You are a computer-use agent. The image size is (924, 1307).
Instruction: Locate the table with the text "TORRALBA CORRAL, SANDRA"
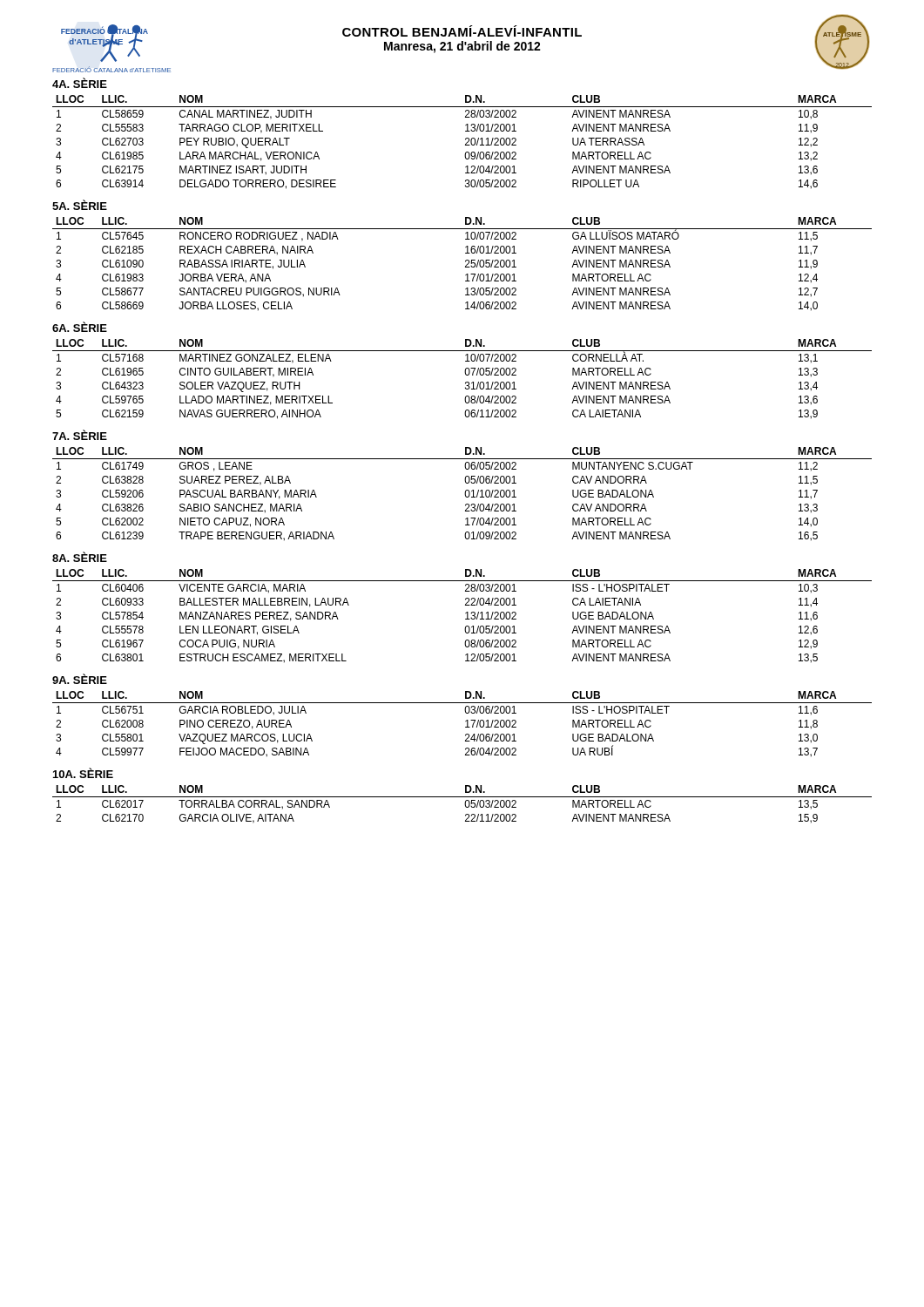(462, 804)
